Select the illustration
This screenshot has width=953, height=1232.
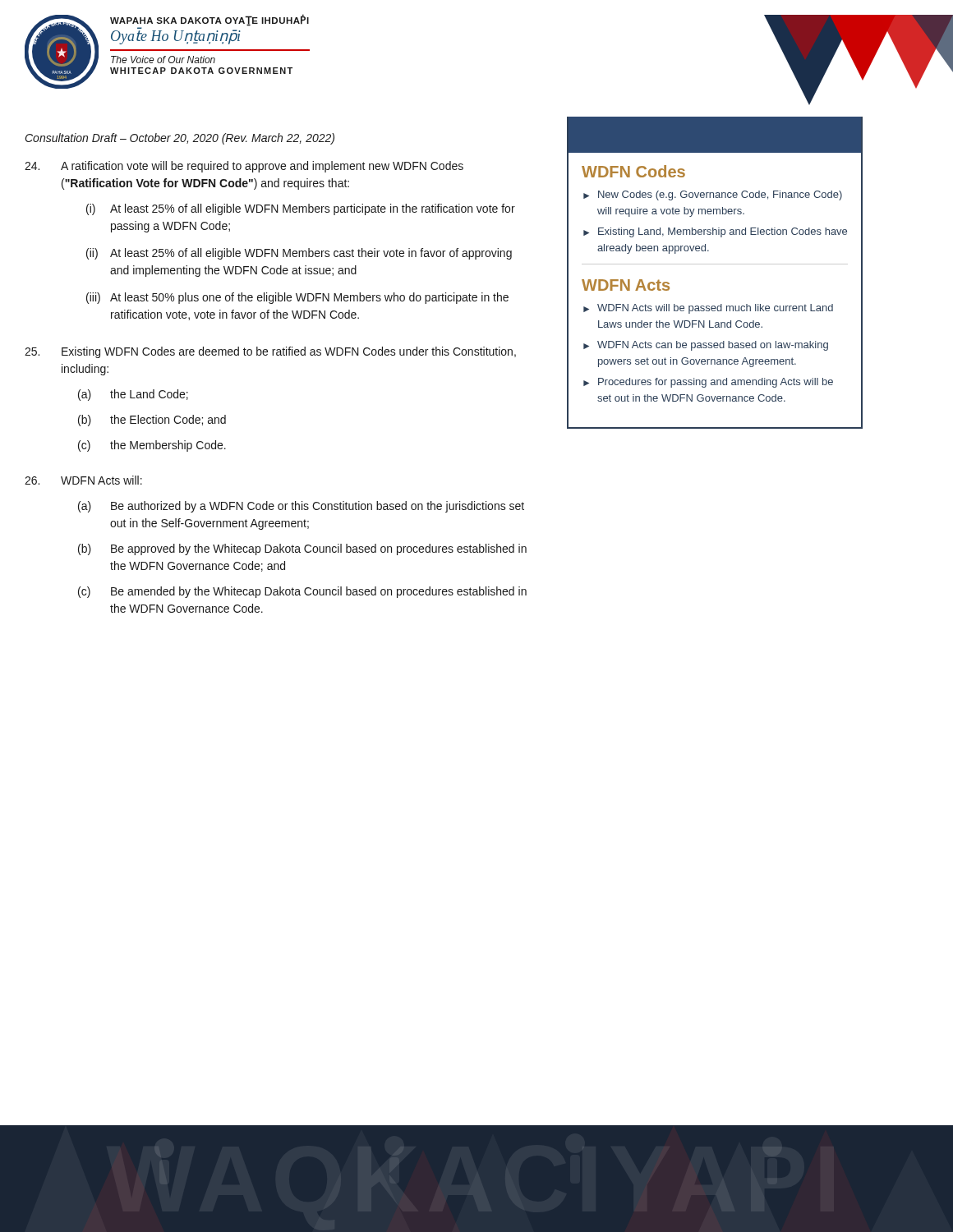click(476, 1179)
